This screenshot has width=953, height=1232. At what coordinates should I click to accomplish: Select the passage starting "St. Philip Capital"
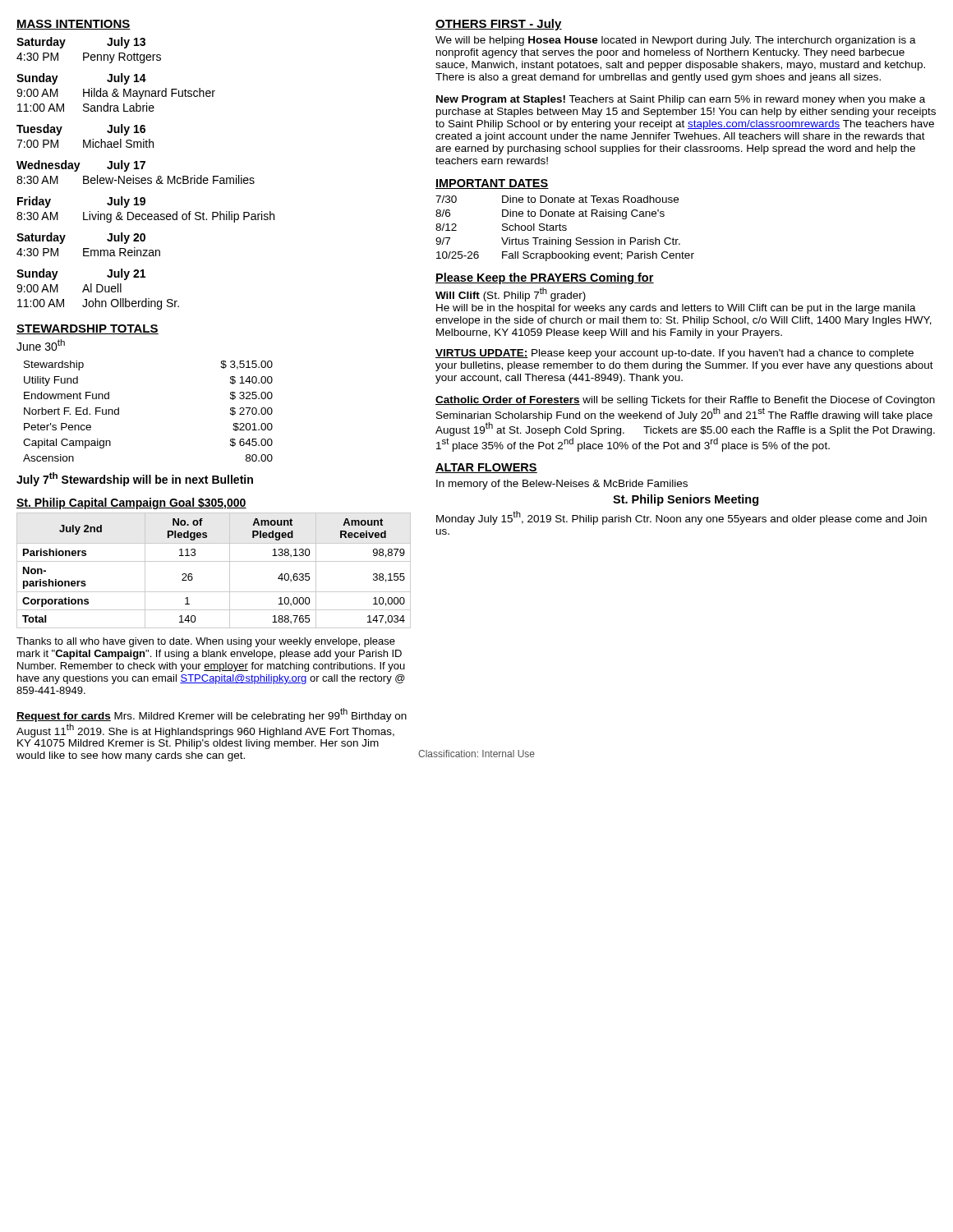pyautogui.click(x=131, y=503)
